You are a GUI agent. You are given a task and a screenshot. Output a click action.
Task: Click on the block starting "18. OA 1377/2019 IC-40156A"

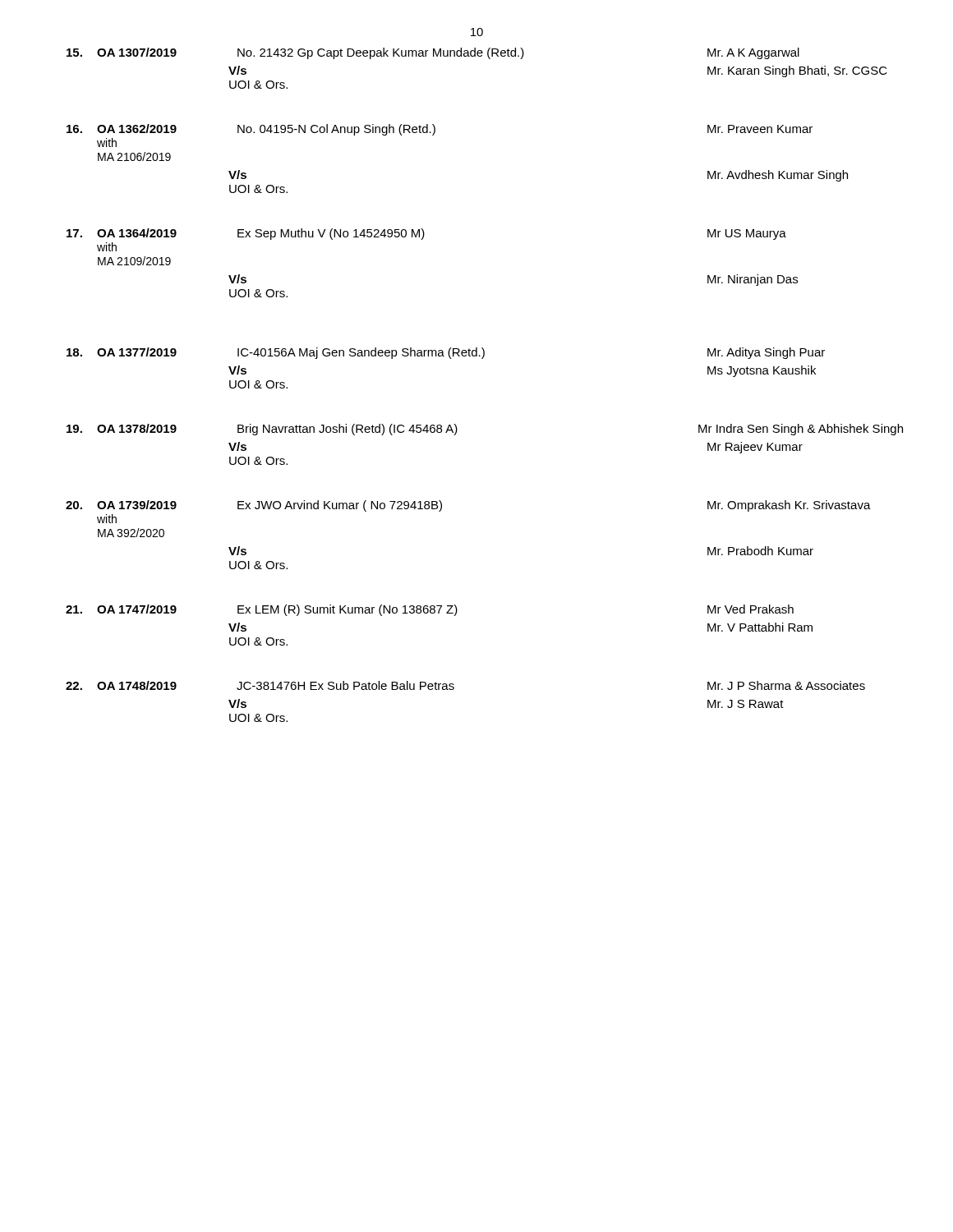(x=485, y=368)
